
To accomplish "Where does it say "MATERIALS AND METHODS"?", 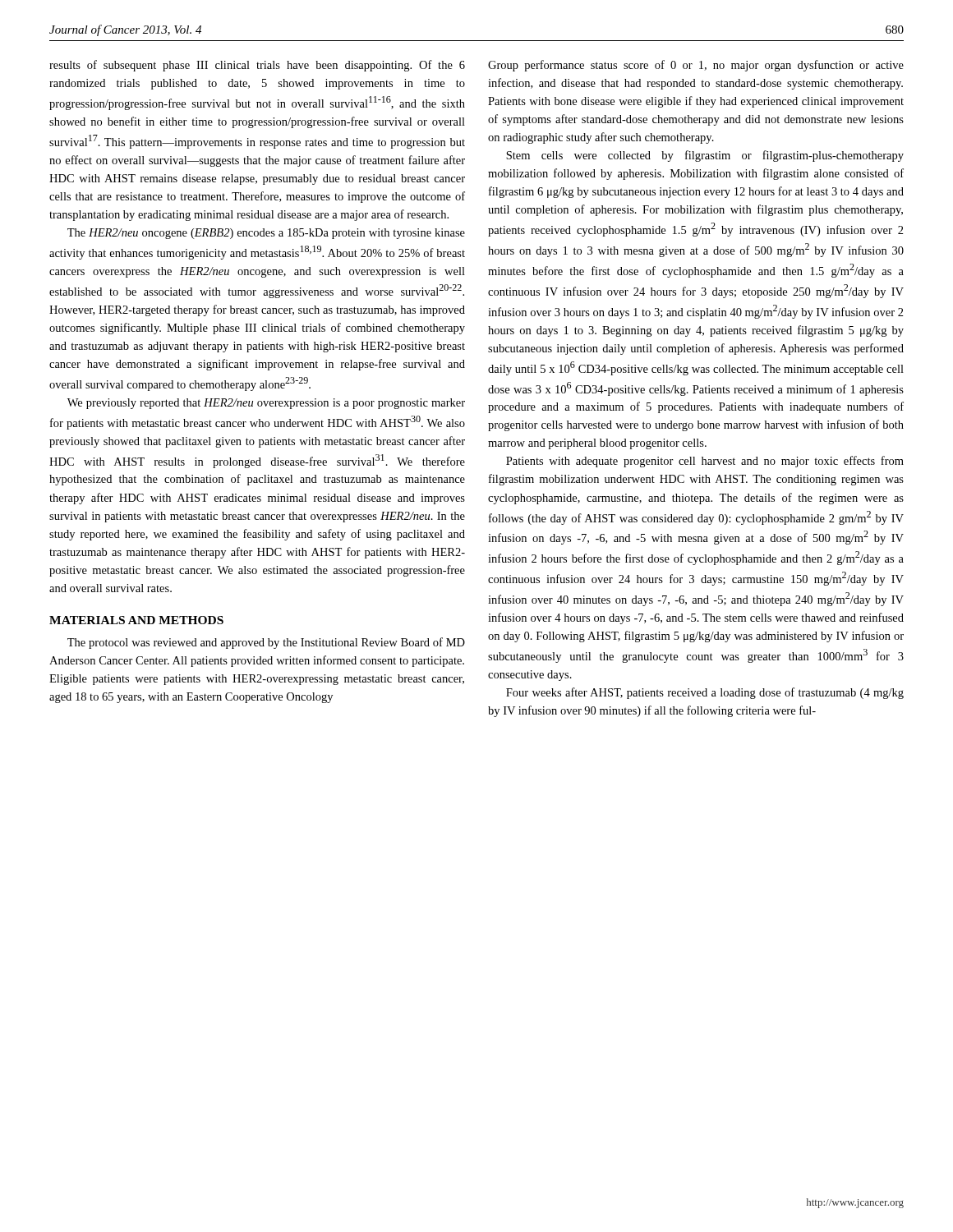I will tap(137, 619).
